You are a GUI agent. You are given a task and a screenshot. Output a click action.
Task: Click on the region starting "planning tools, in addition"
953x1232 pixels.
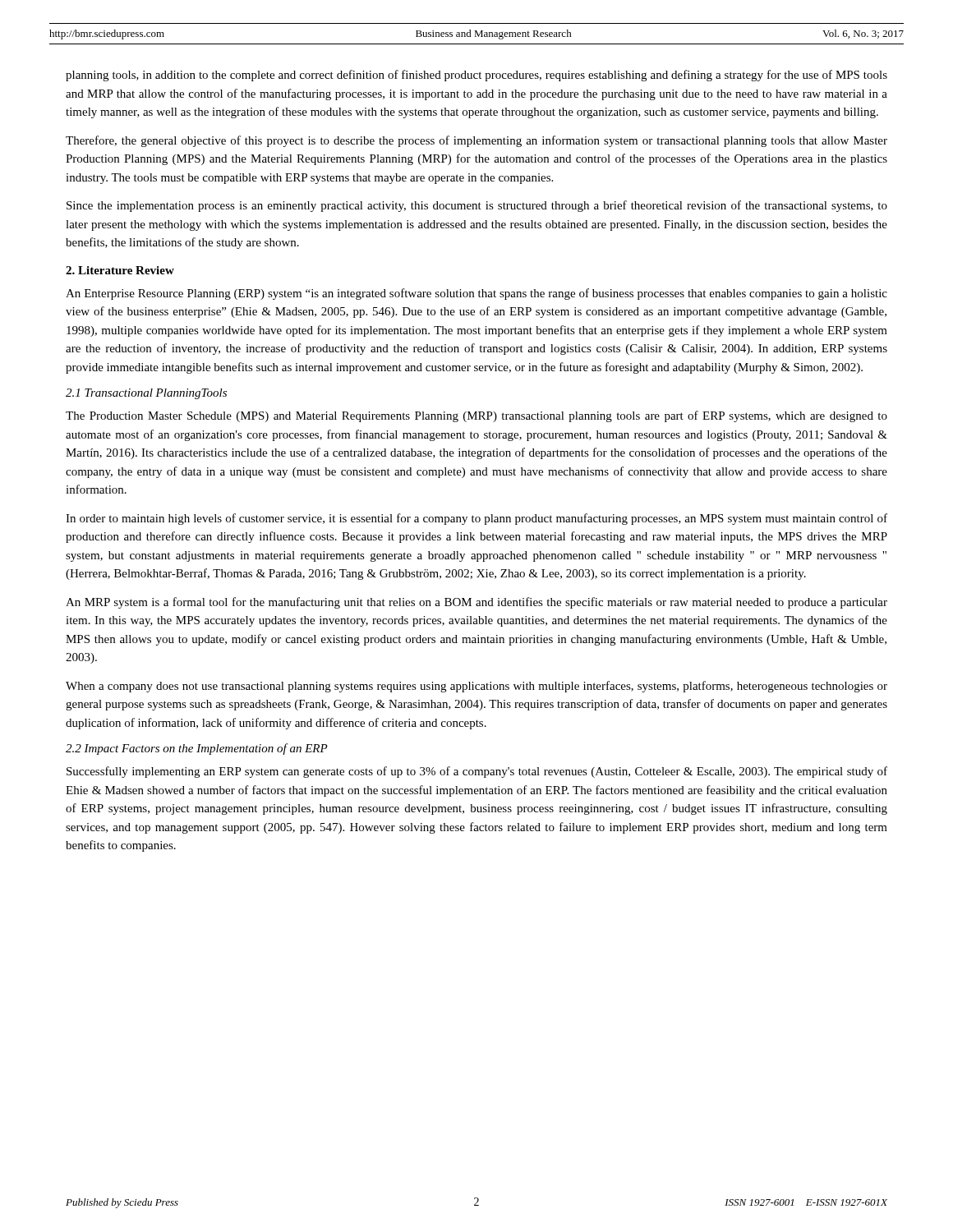(x=476, y=93)
